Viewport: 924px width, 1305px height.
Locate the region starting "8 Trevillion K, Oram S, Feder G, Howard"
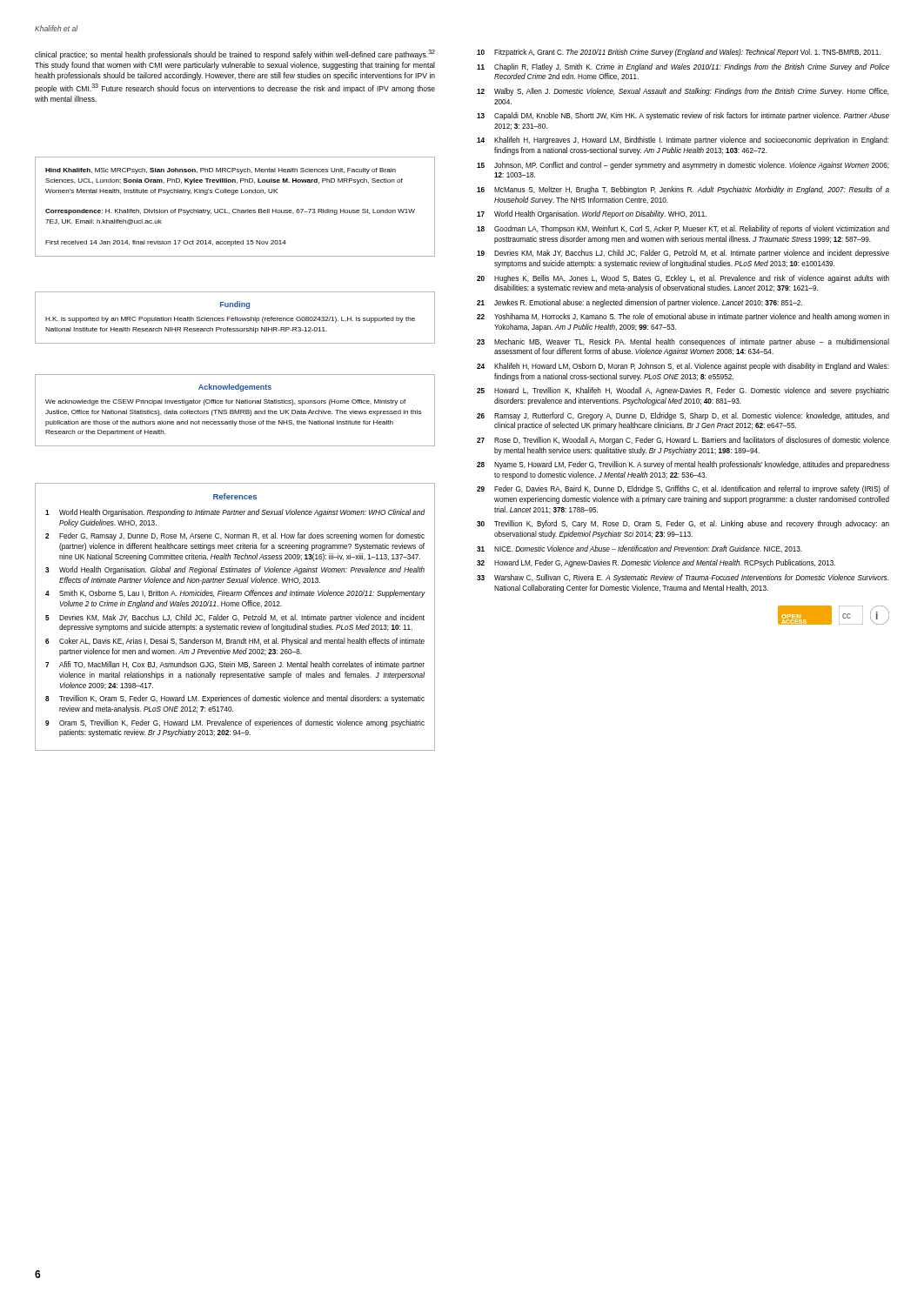coord(235,705)
